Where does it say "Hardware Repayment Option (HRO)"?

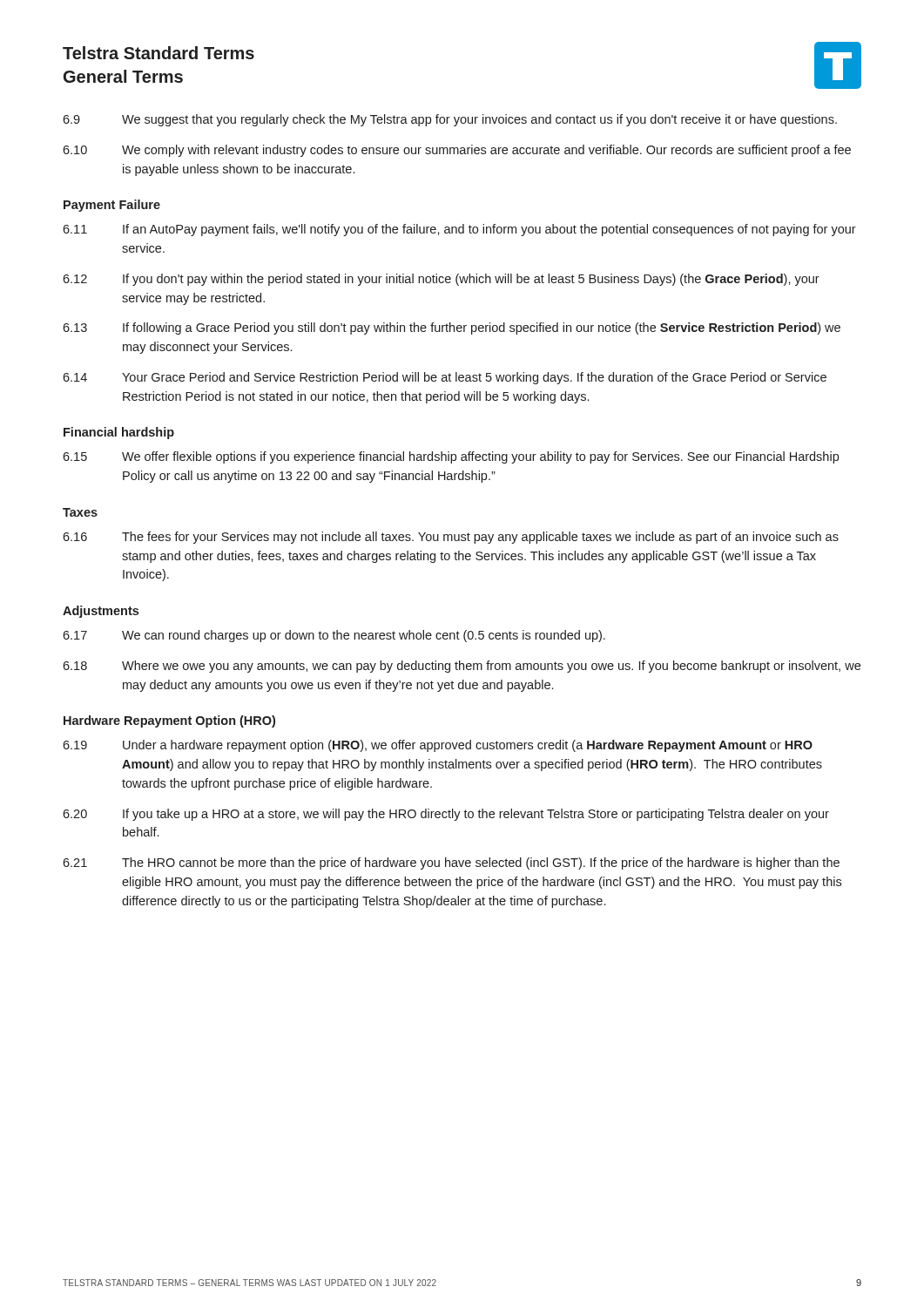coord(169,721)
